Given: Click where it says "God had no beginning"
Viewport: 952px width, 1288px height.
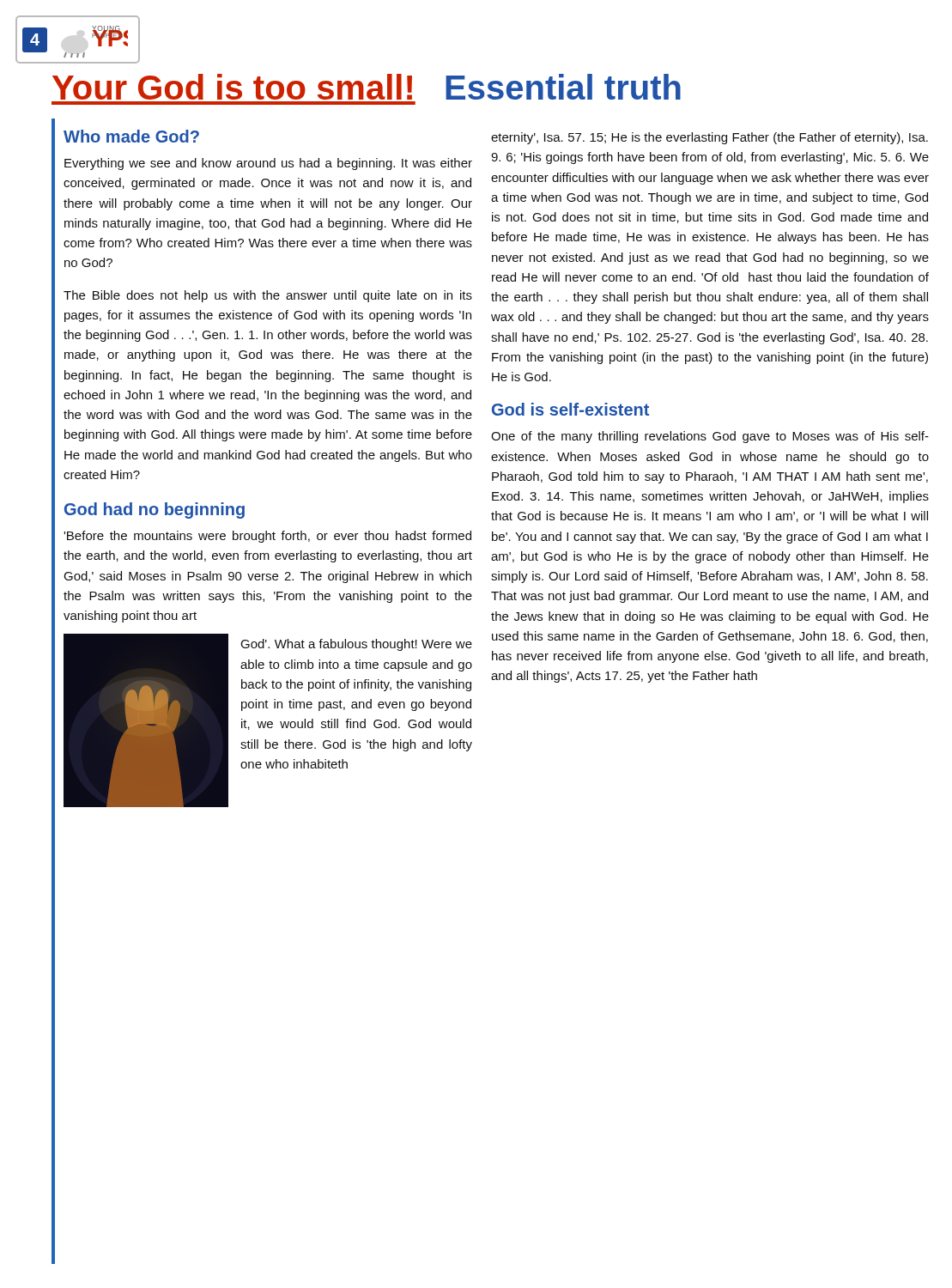Looking at the screenshot, I should click(x=155, y=509).
